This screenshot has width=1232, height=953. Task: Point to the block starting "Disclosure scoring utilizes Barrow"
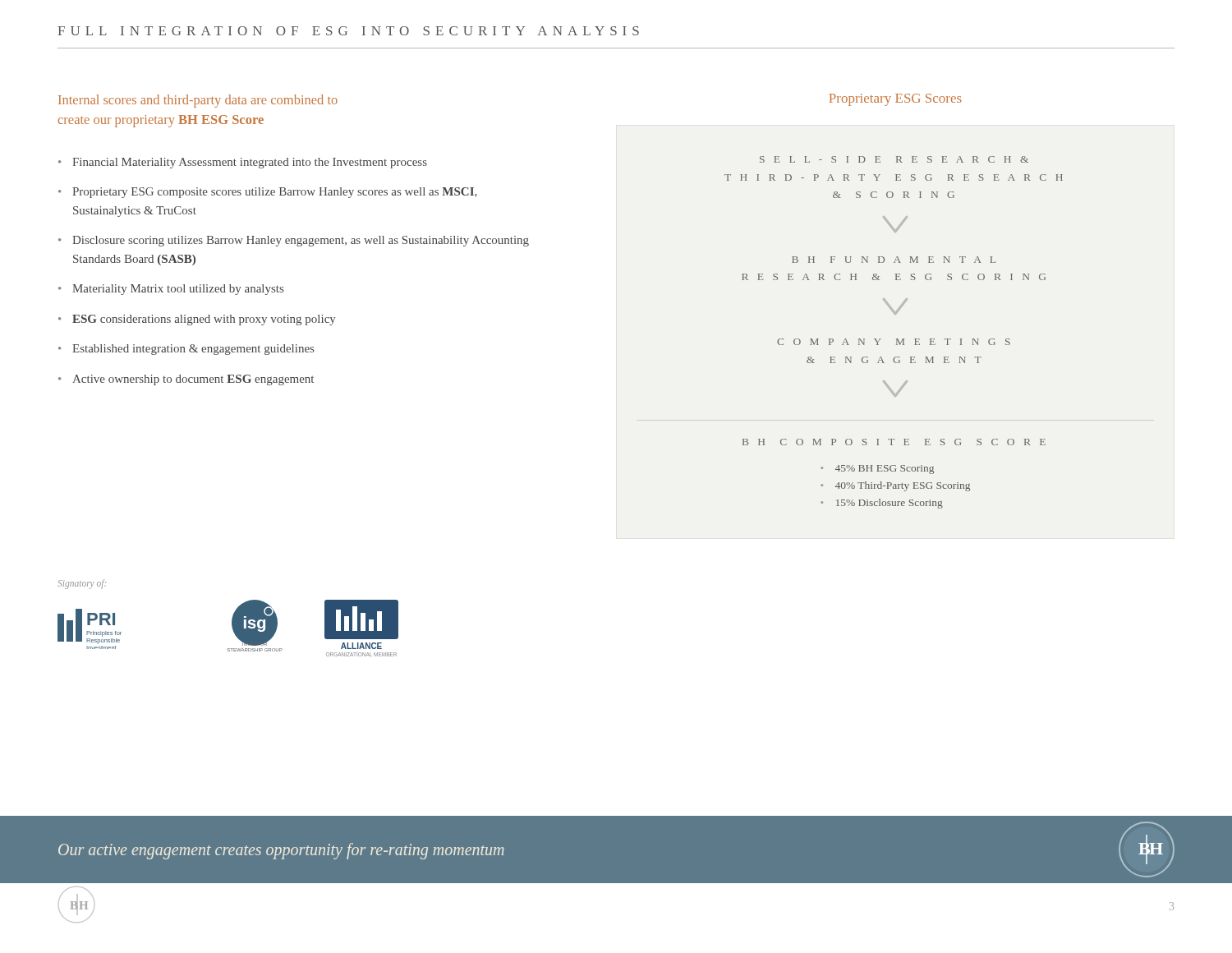coord(296,250)
